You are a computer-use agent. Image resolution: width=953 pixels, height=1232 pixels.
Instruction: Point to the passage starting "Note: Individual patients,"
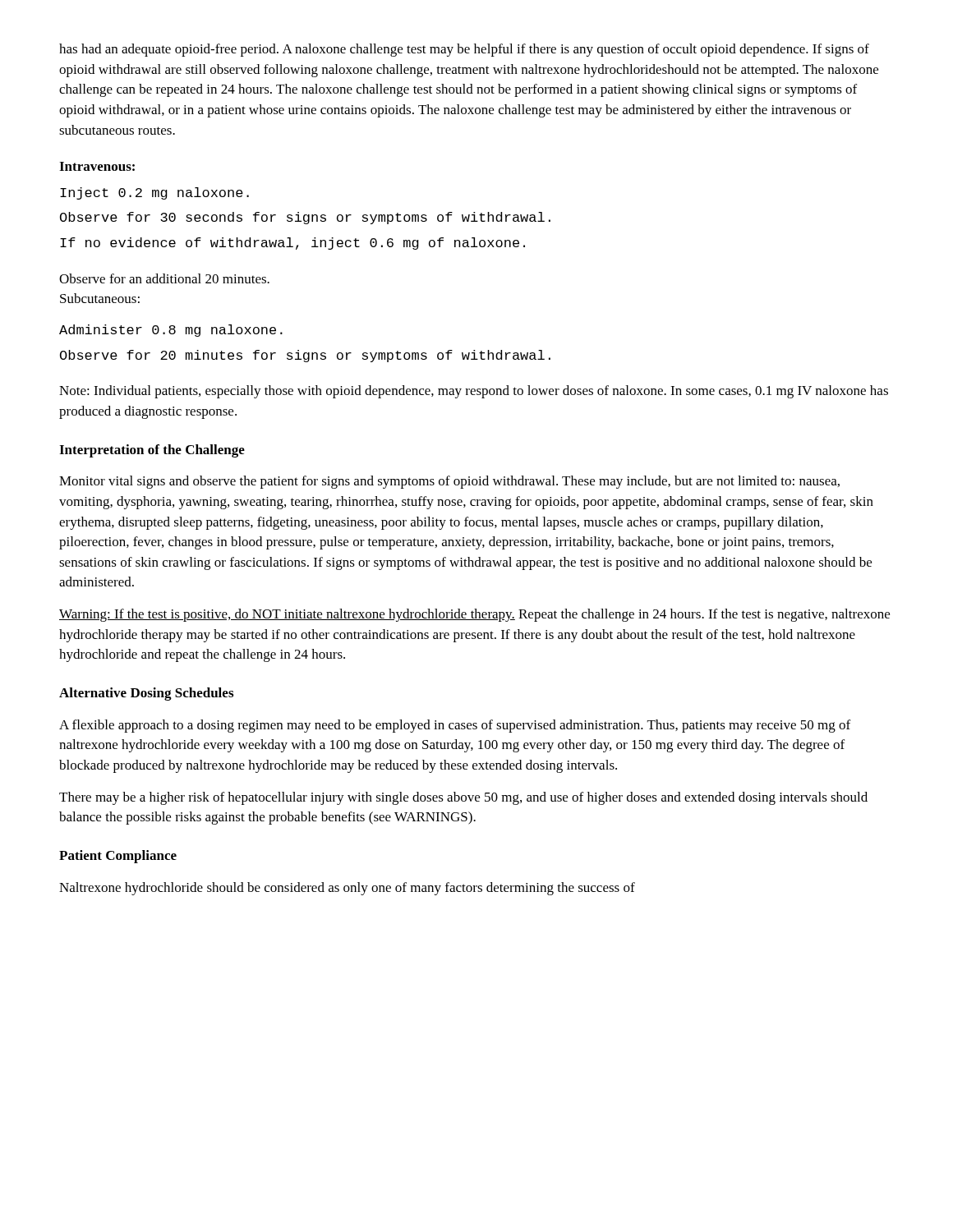click(474, 401)
